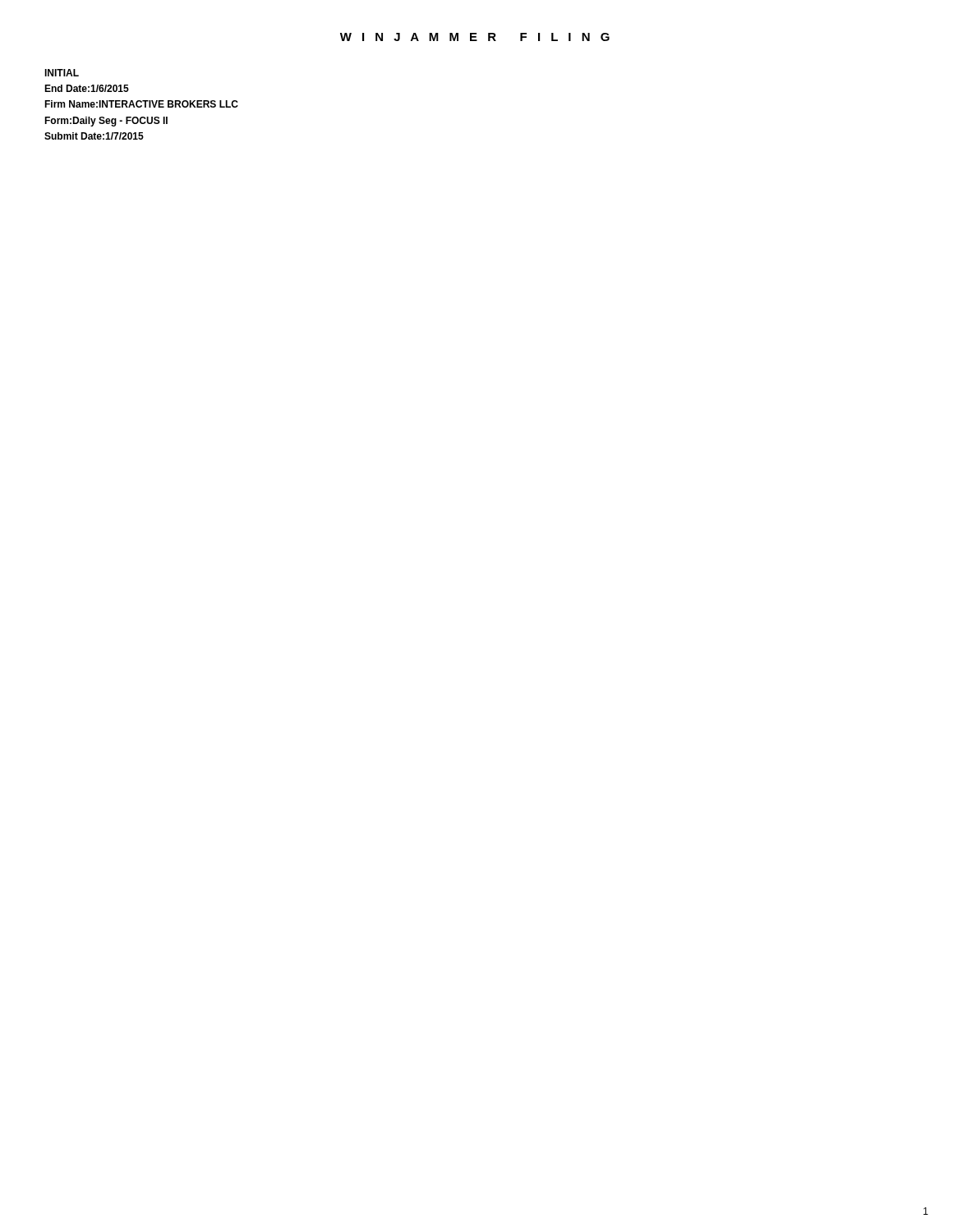953x1232 pixels.
Task: Locate the title that opens with "W I N J A M M E"
Action: pyautogui.click(x=476, y=37)
